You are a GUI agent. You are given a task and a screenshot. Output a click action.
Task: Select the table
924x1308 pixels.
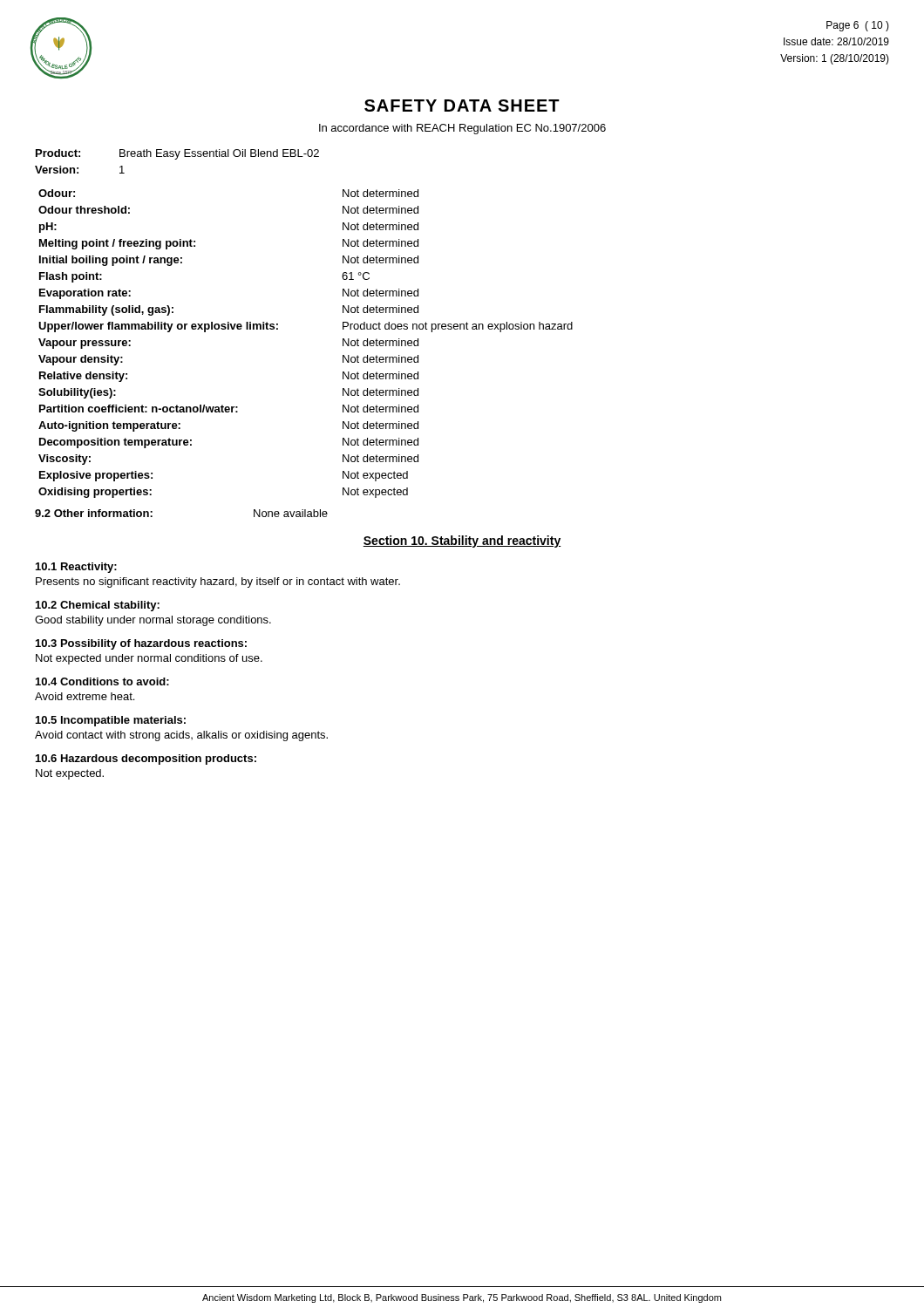[x=462, y=342]
